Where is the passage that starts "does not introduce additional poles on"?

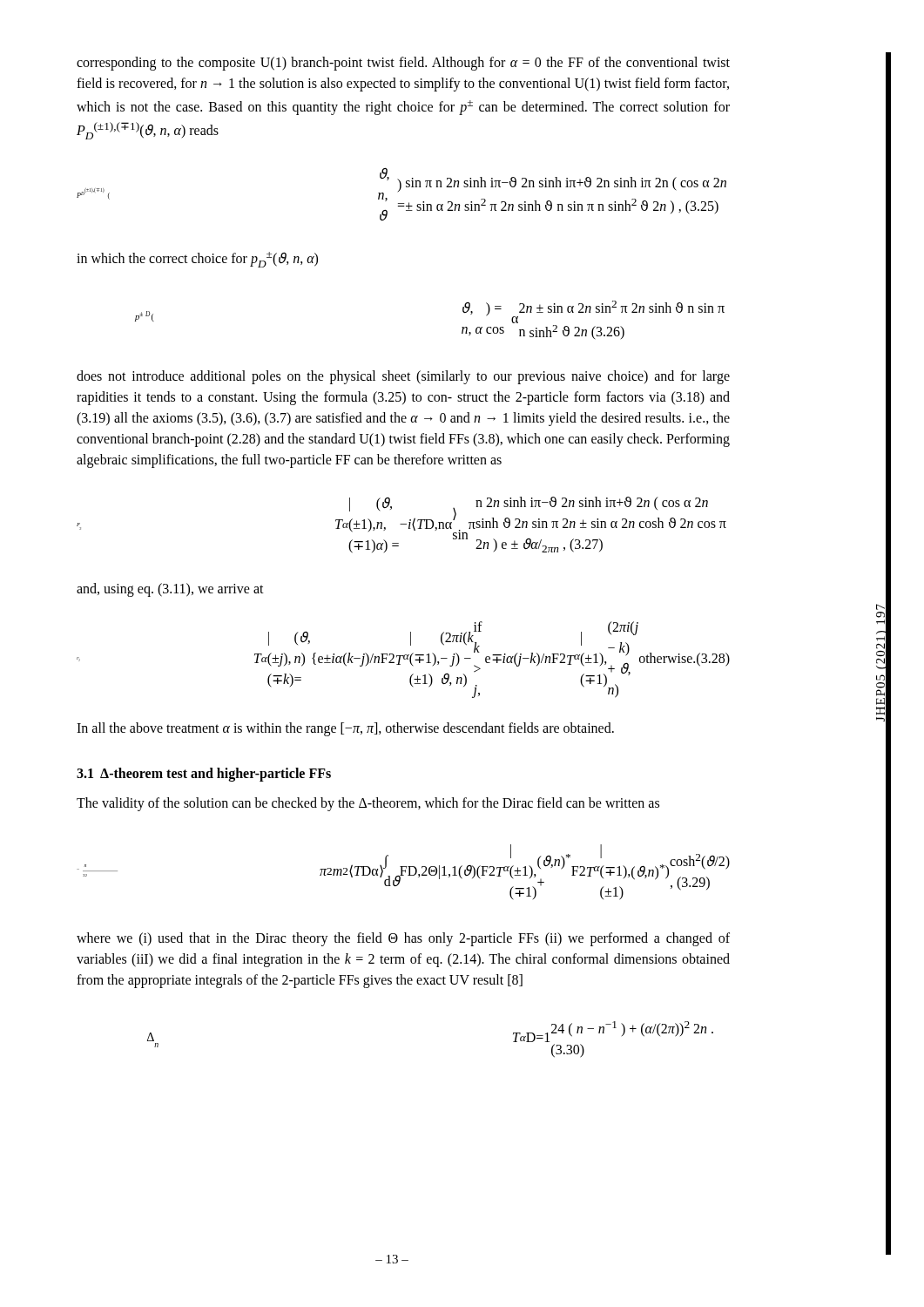pyautogui.click(x=403, y=419)
